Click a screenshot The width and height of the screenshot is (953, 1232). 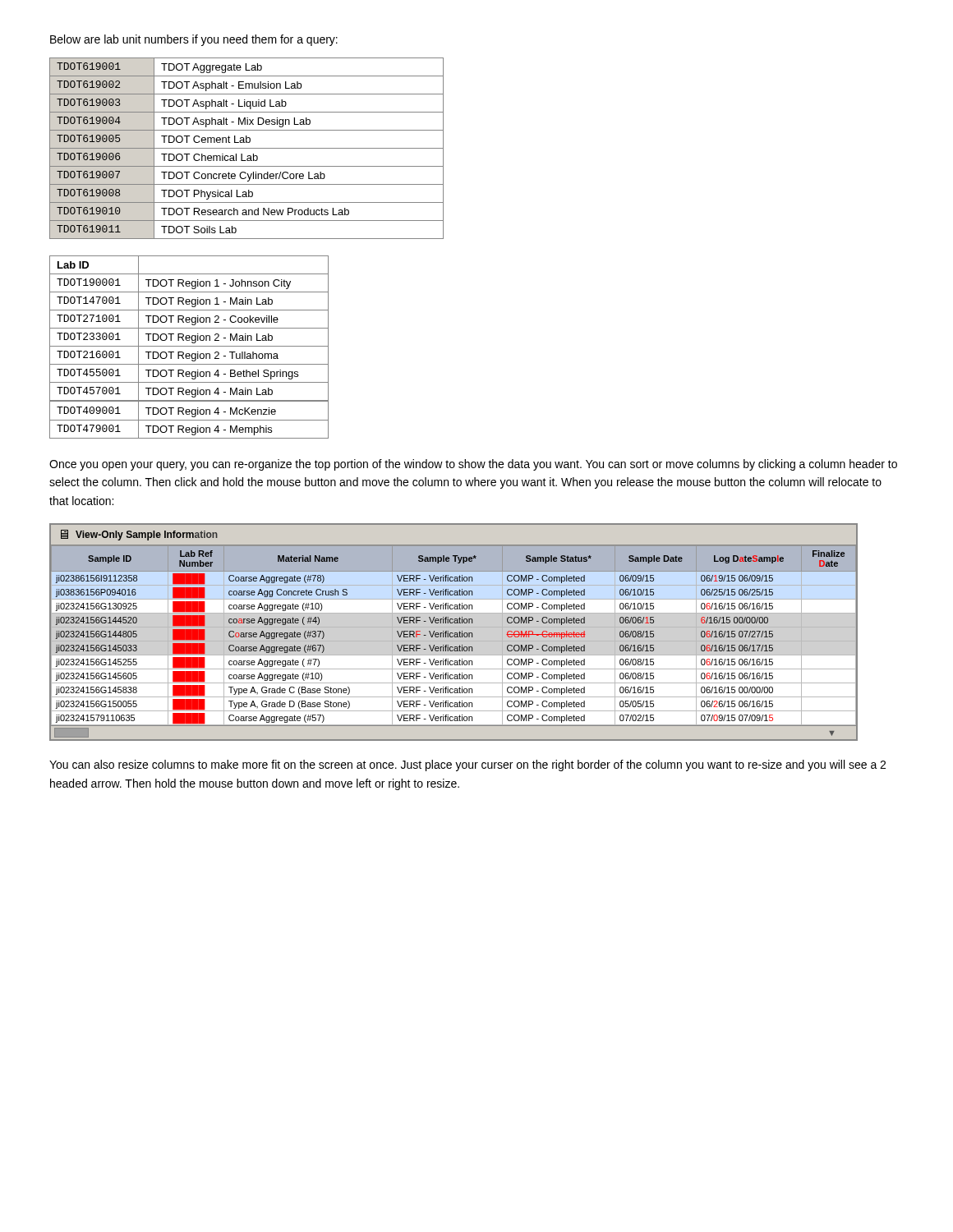452,632
